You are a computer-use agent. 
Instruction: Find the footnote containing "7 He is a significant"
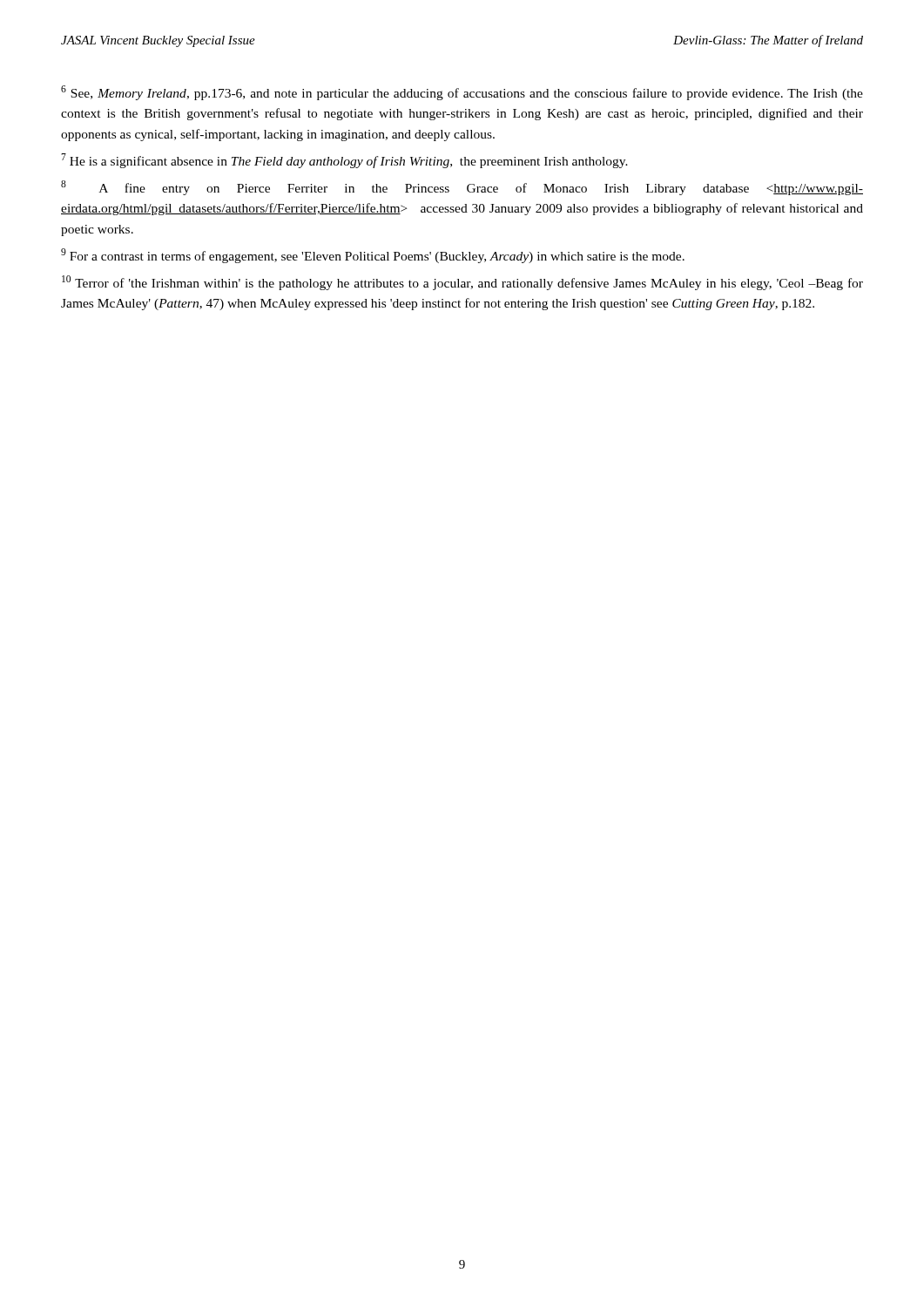tap(462, 161)
